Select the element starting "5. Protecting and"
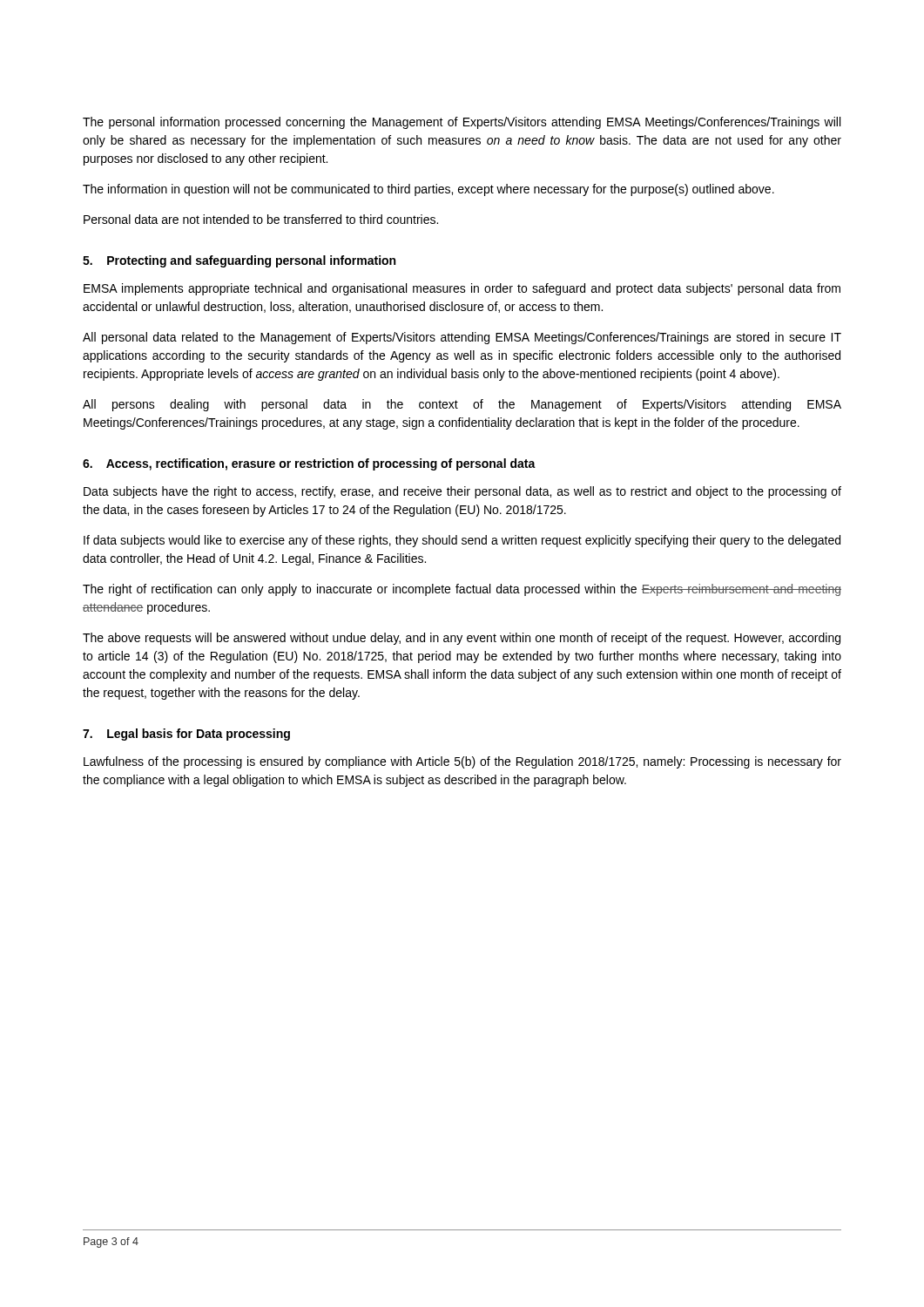 tap(240, 261)
